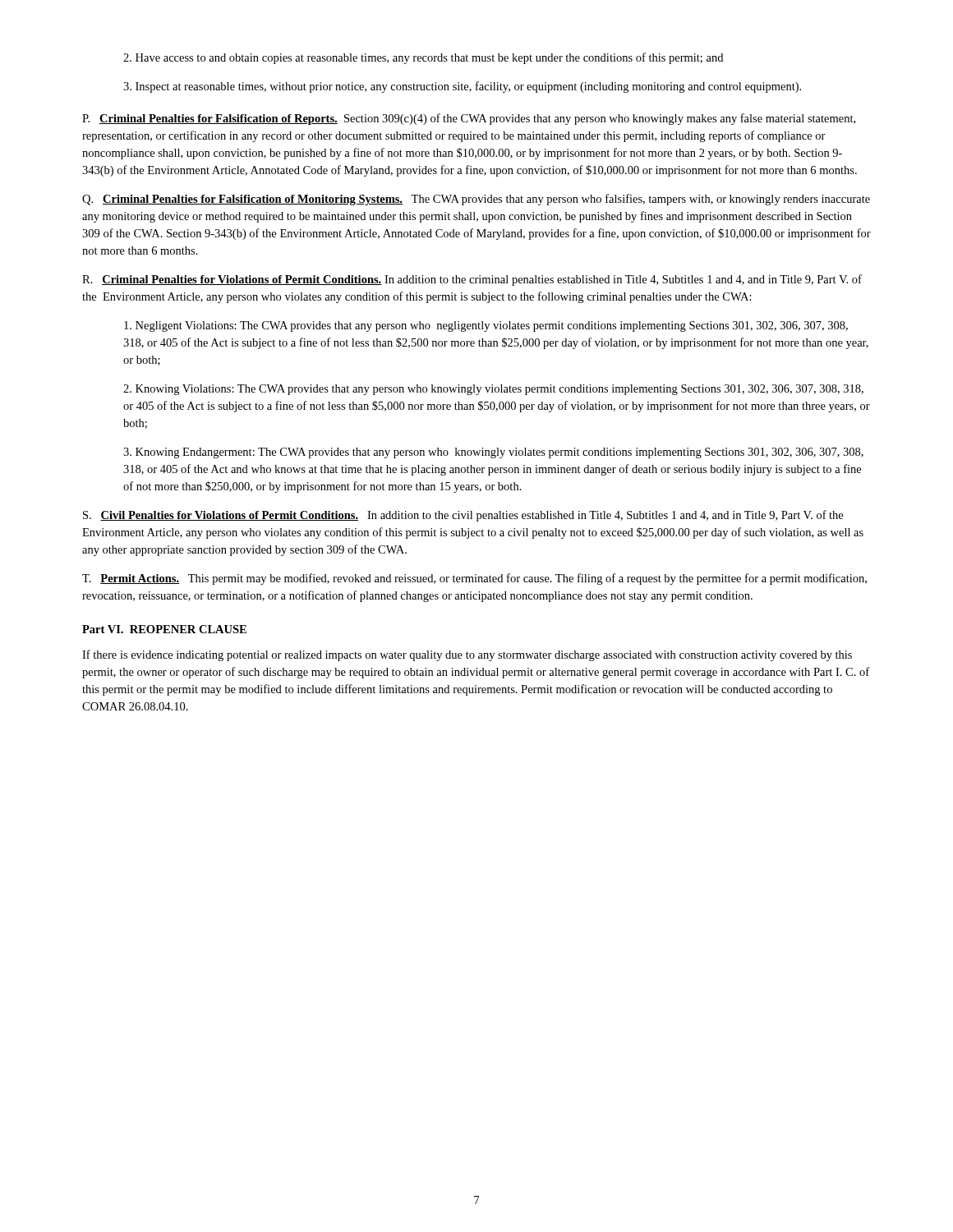Navigate to the region starting "2. Knowing Violations: The CWA provides that any"
953x1232 pixels.
tap(496, 406)
